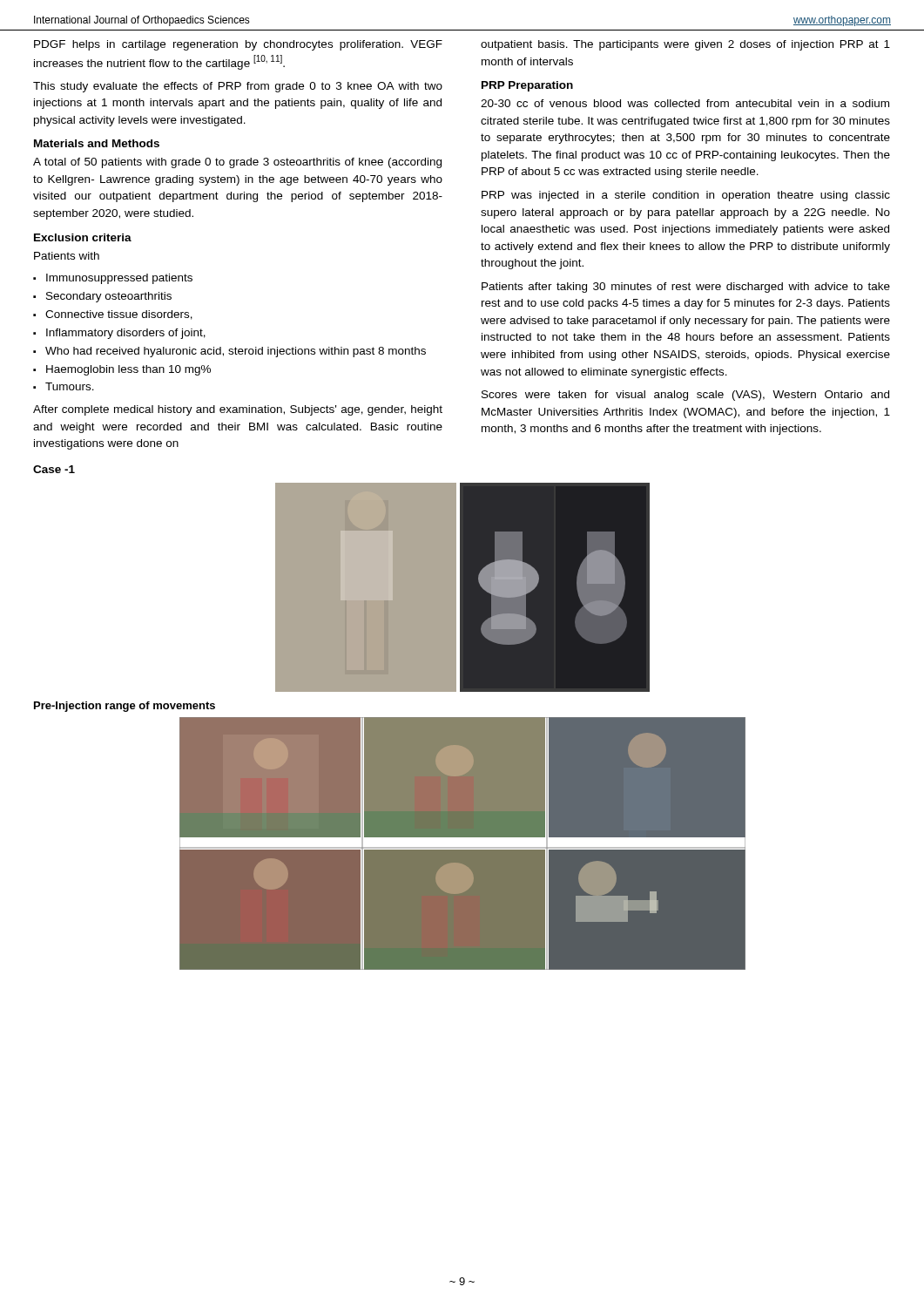The height and width of the screenshot is (1307, 924).
Task: Select the text block starting "Patients with"
Action: 67,256
